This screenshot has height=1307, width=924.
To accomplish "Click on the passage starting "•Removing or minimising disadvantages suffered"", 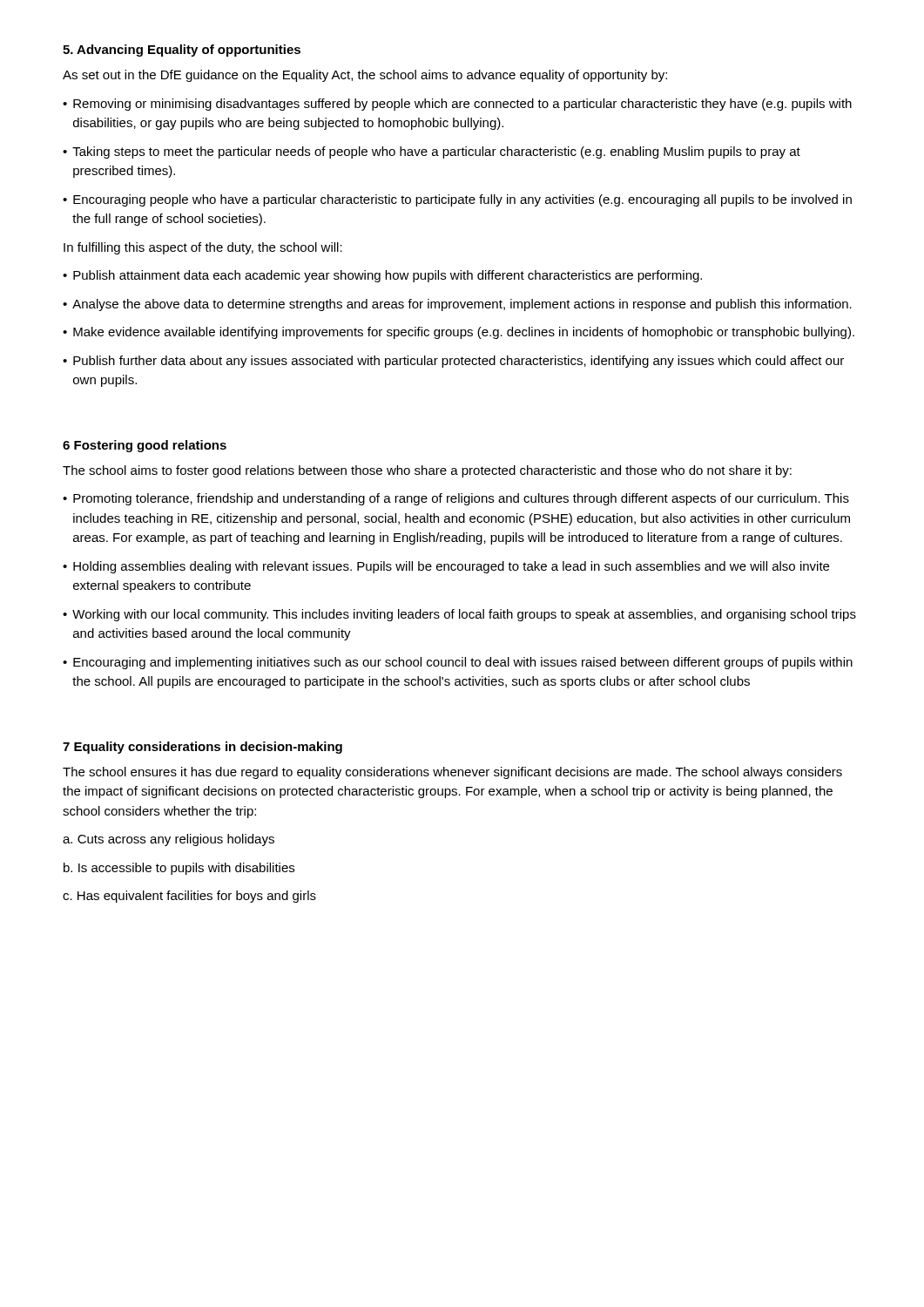I will (462, 113).
